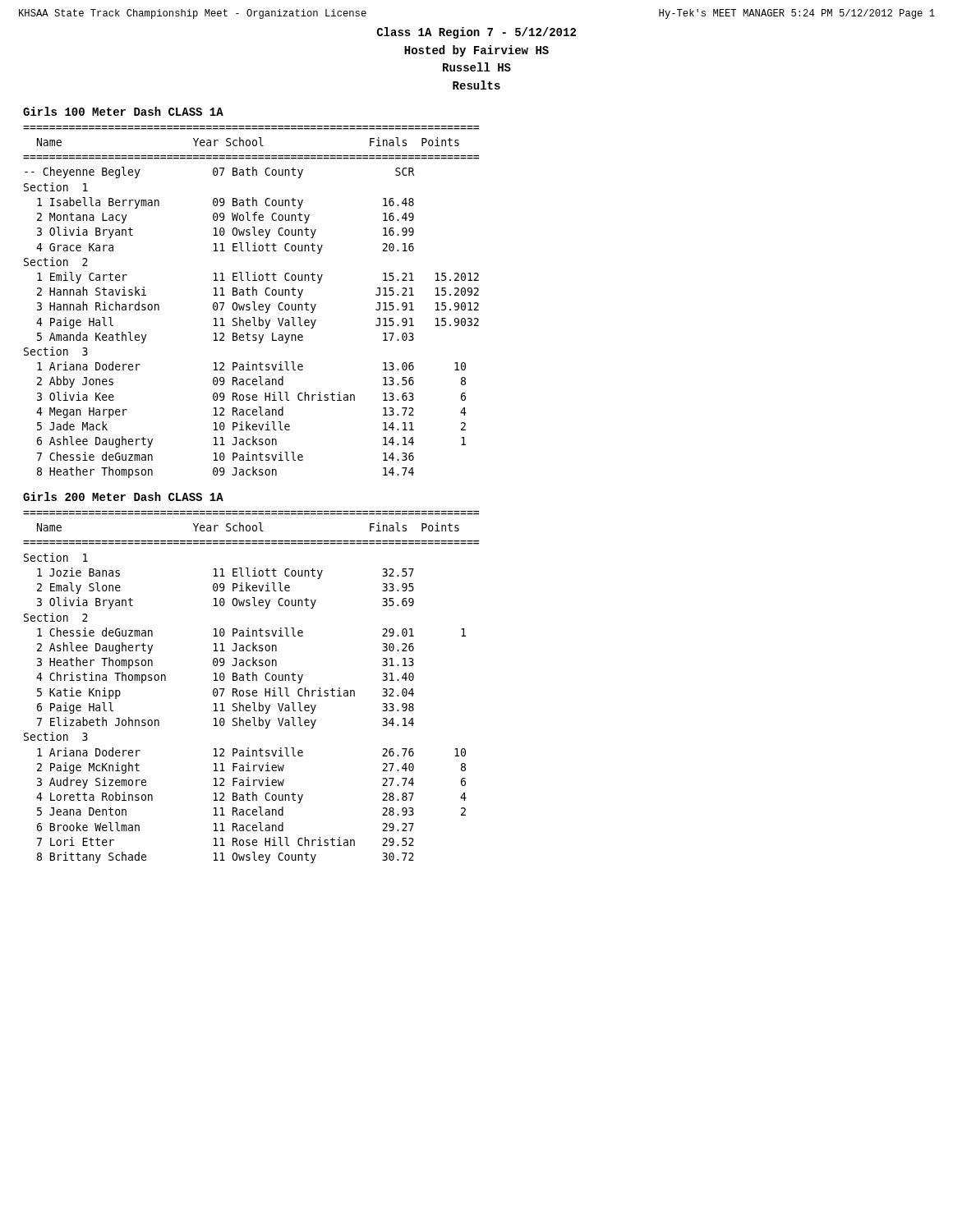Viewport: 953px width, 1232px height.
Task: Click the section header that begins "Girls 100 Meter"
Action: click(x=123, y=112)
